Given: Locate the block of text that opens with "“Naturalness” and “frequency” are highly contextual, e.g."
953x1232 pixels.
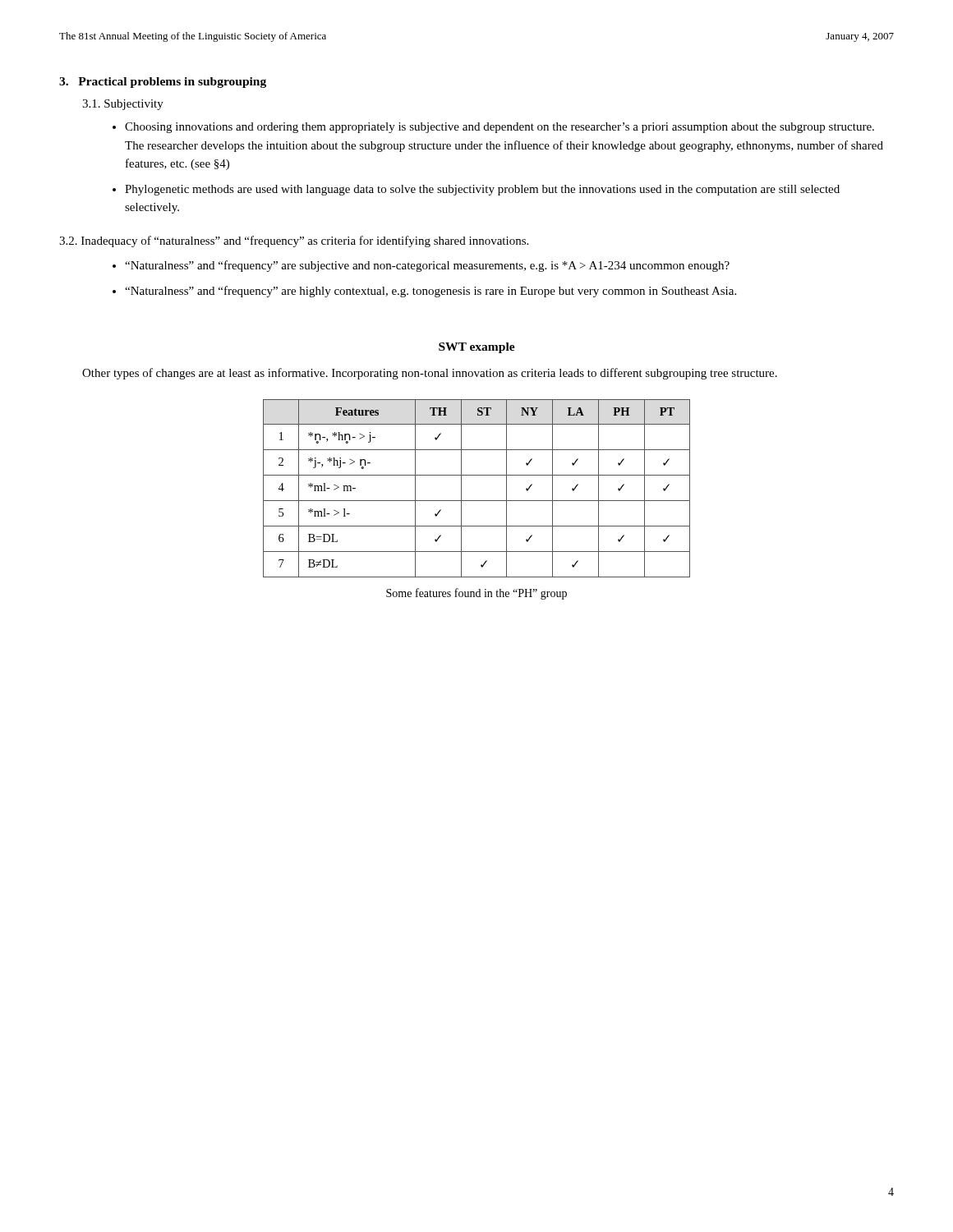Looking at the screenshot, I should pyautogui.click(x=431, y=290).
